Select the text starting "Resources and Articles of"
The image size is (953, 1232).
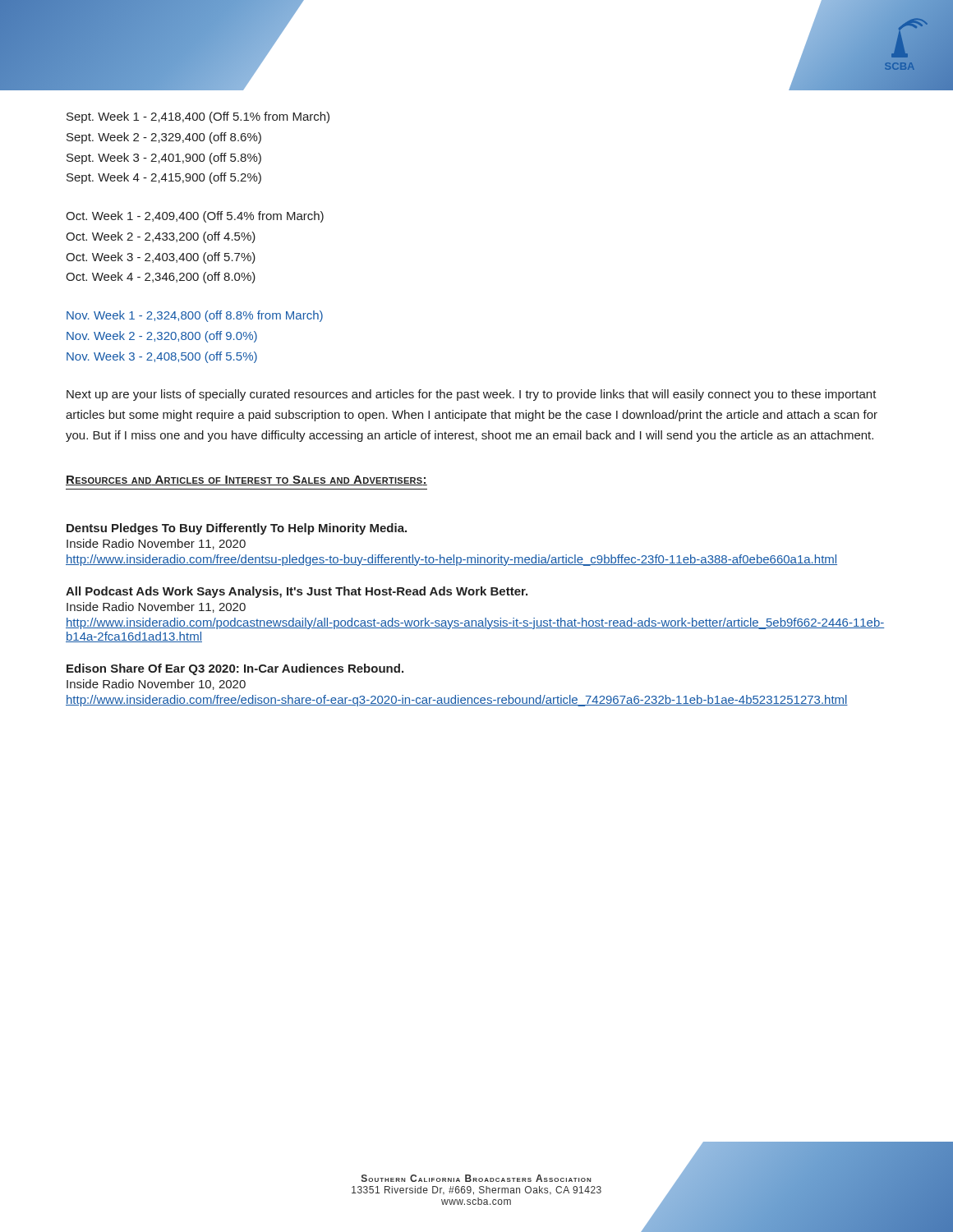(246, 480)
